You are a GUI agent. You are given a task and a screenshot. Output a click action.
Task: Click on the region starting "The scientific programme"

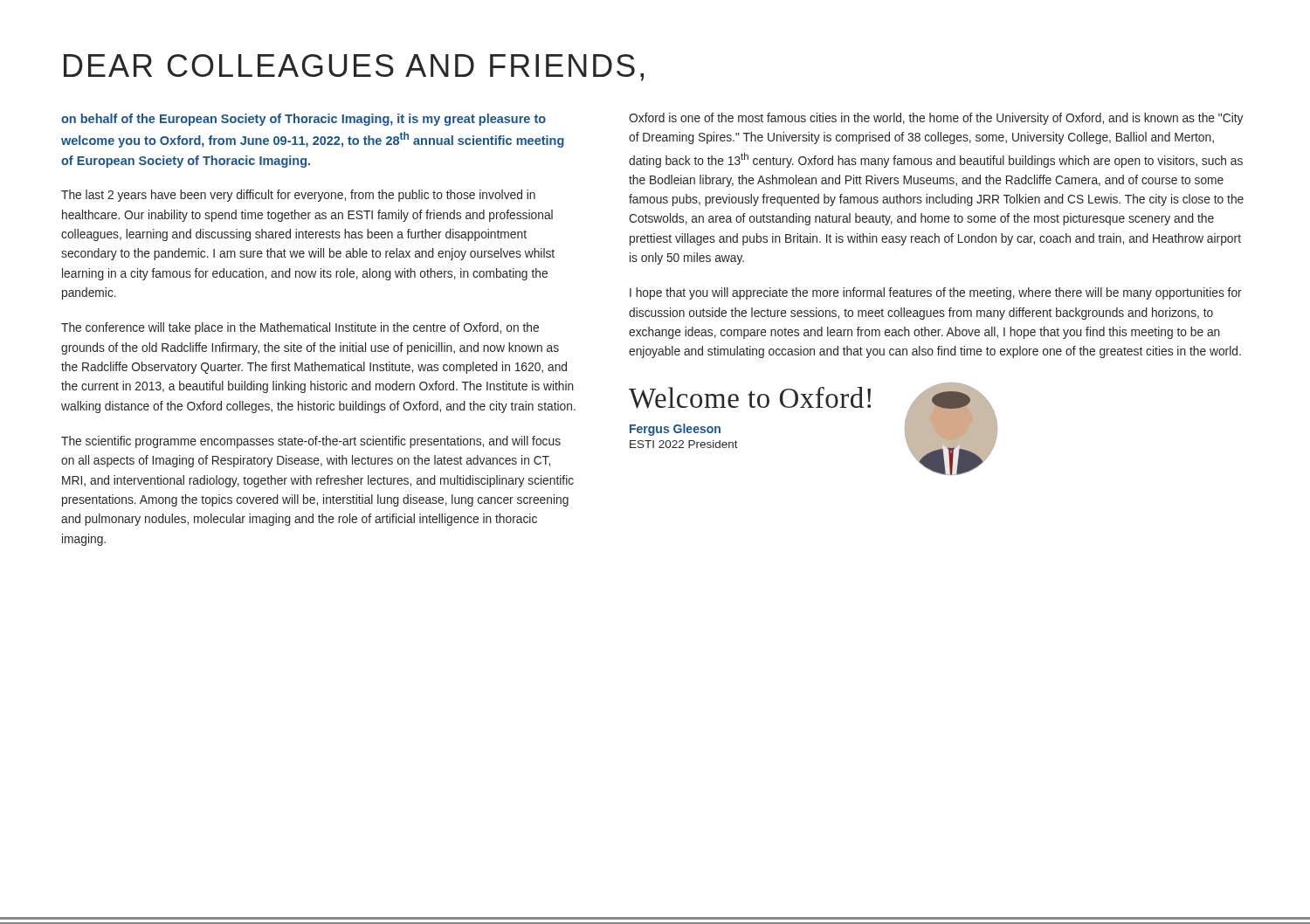click(318, 490)
